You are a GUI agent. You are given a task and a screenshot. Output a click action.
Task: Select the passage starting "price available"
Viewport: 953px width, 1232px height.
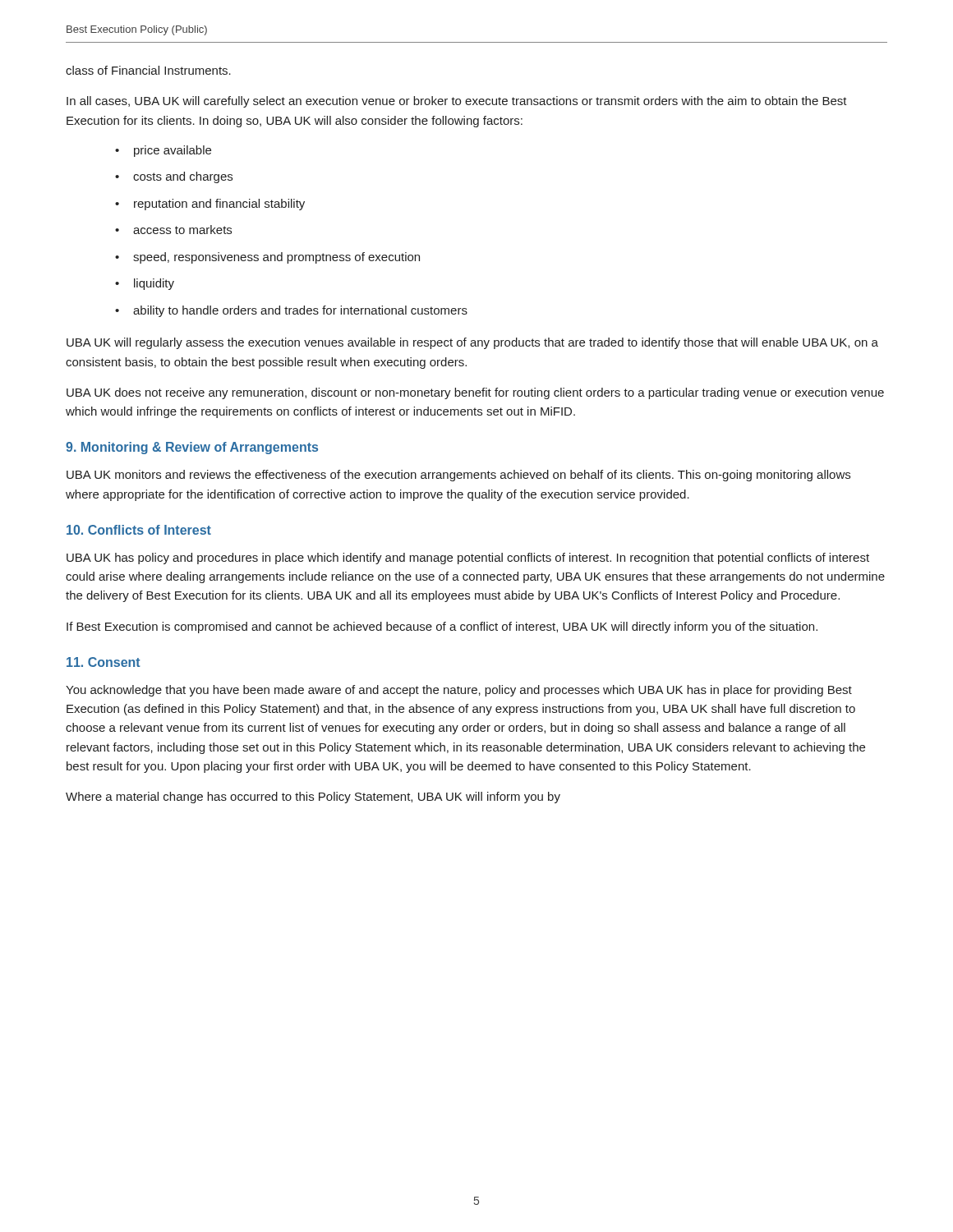[172, 150]
